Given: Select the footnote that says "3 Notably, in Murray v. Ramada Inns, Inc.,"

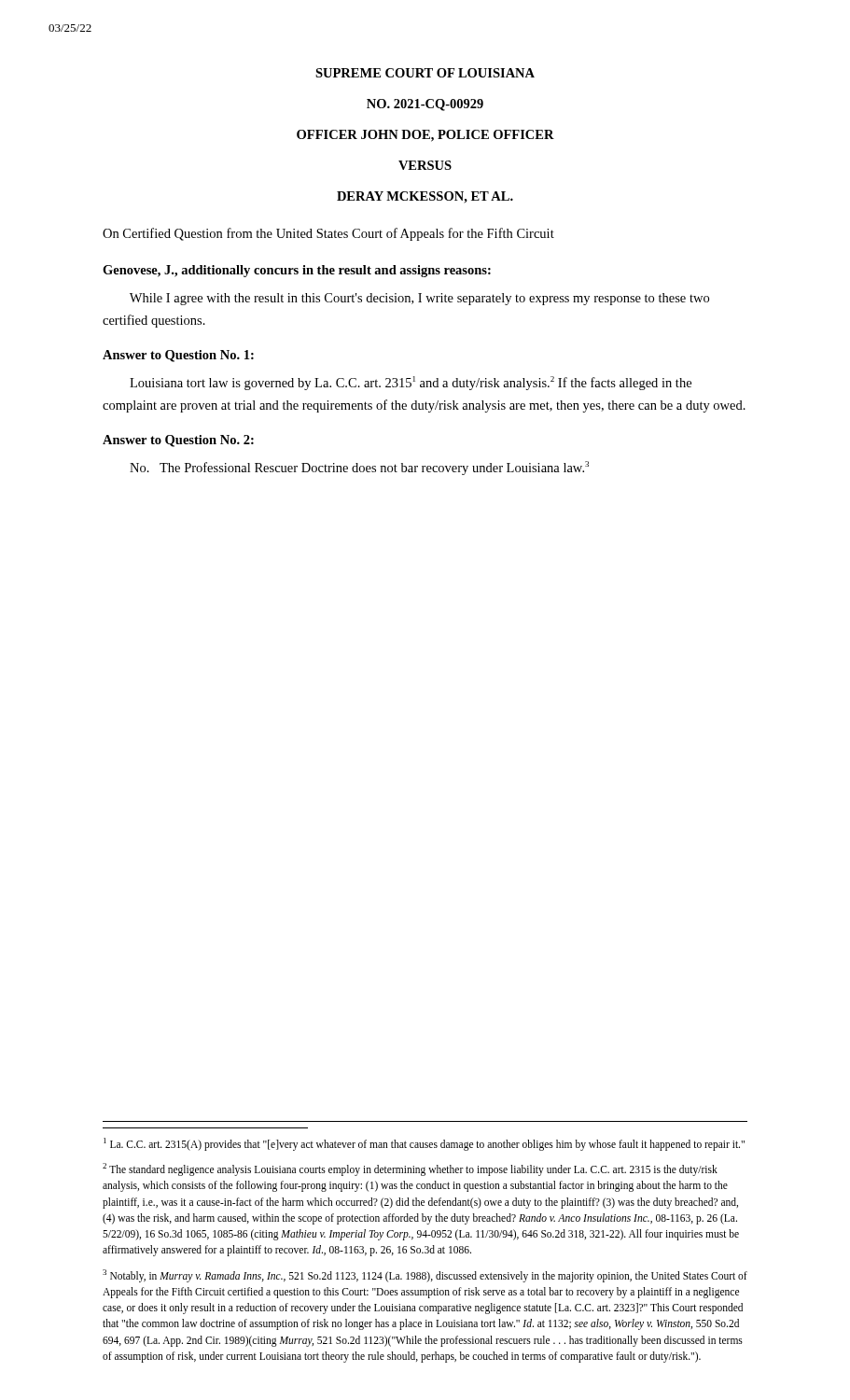Looking at the screenshot, I should point(425,1314).
